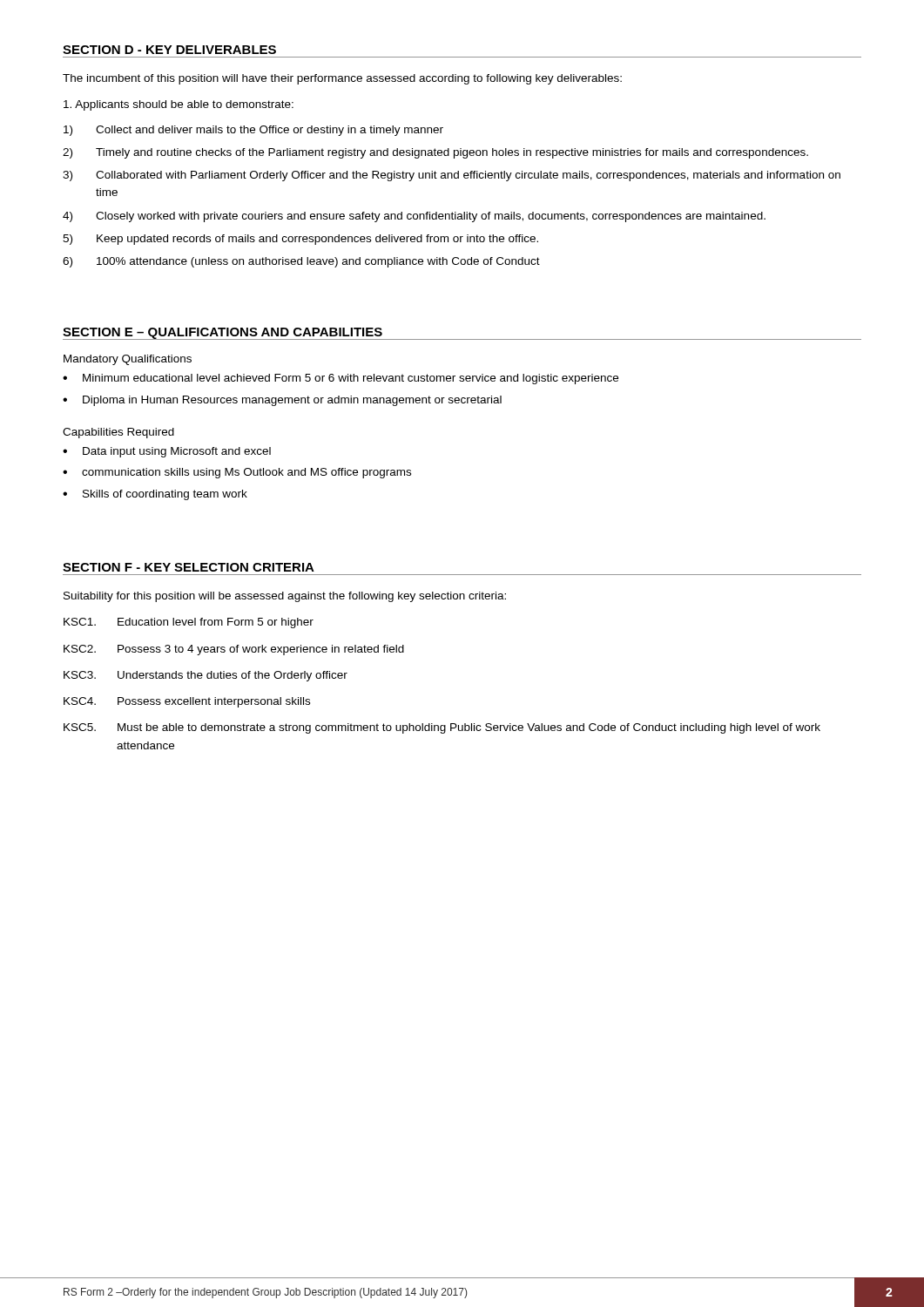Select the list item containing "2) Timely and"
Image resolution: width=924 pixels, height=1307 pixels.
[462, 152]
